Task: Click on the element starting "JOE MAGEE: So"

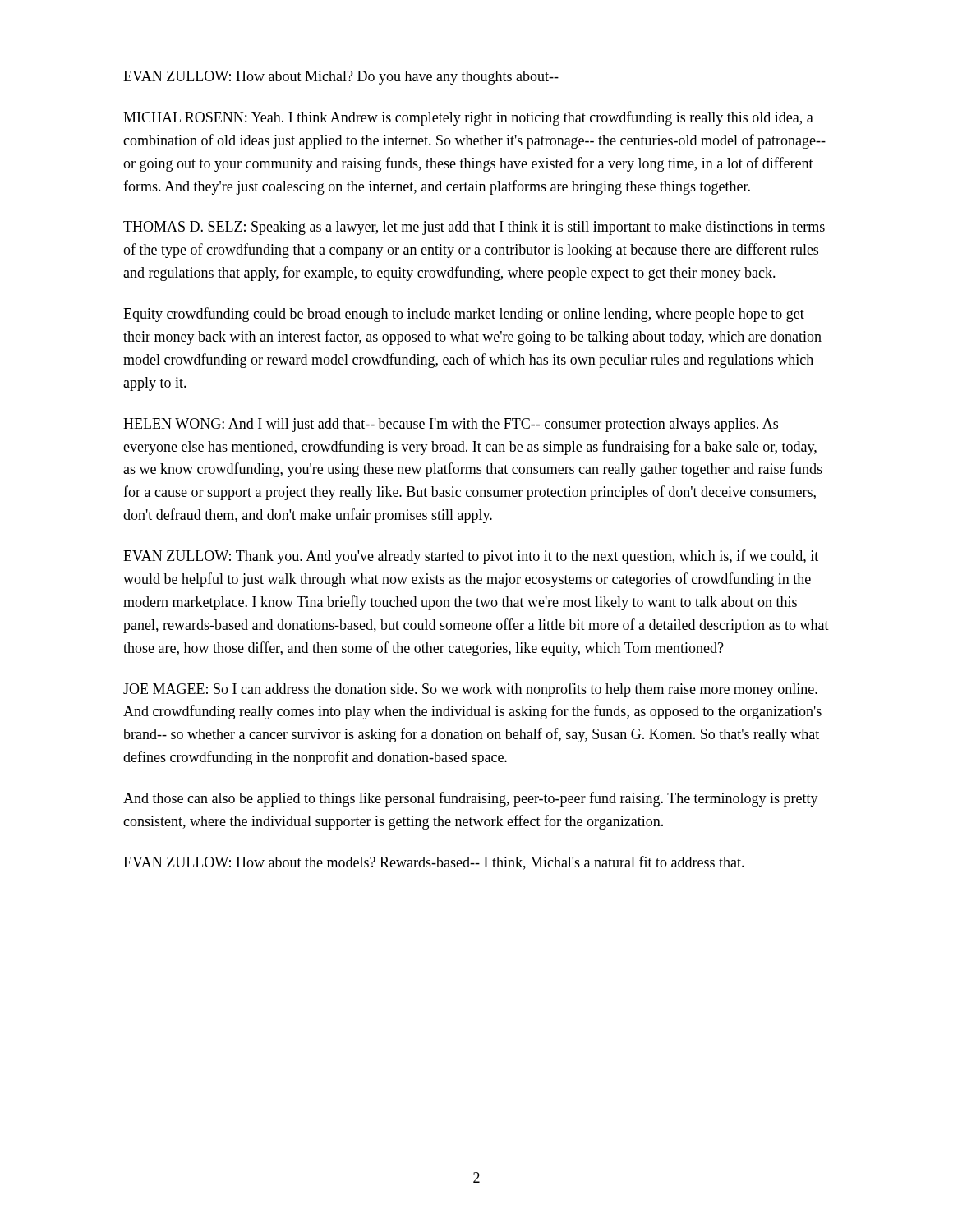Action: (x=472, y=723)
